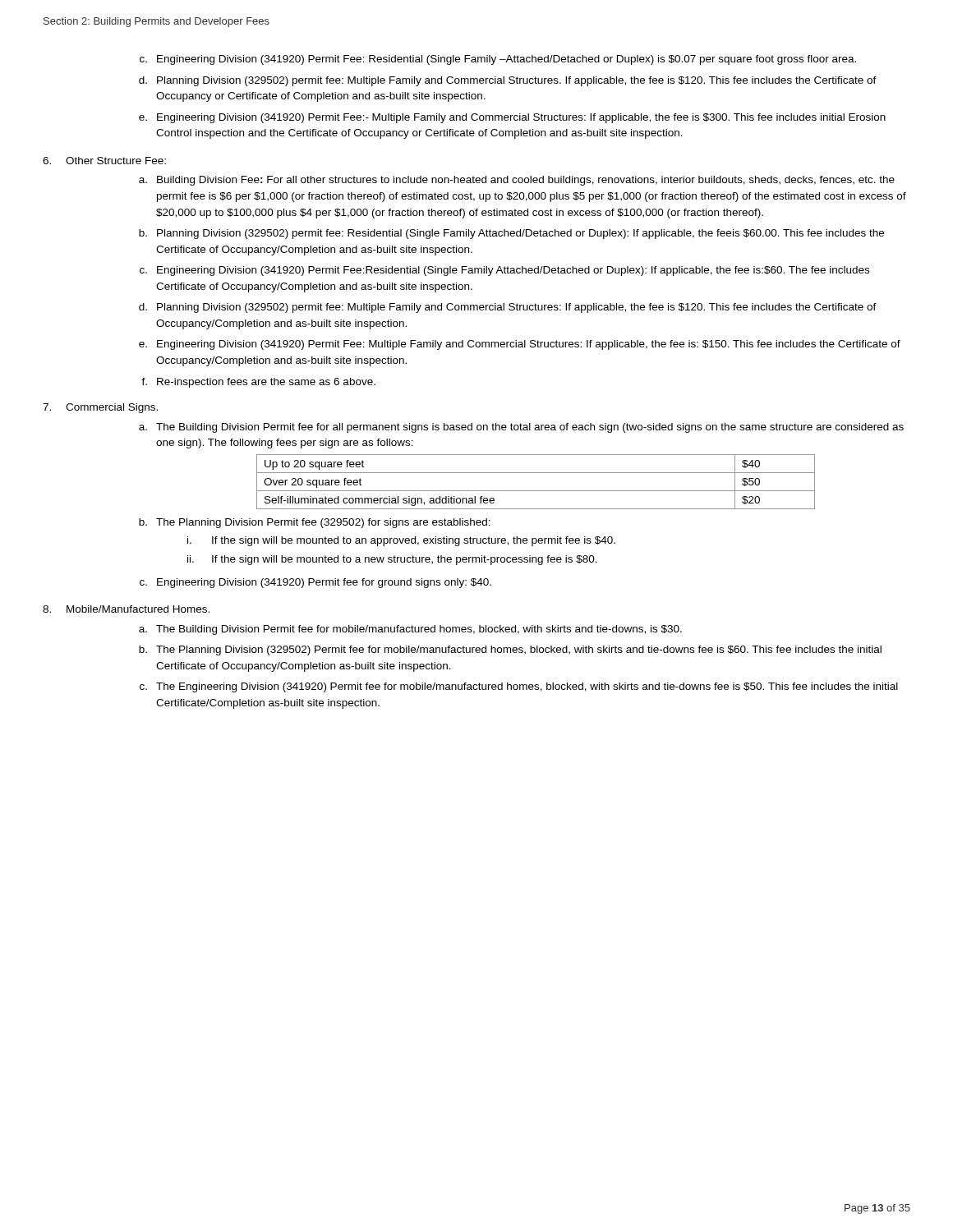Select the text block starting "c. The Engineering Division (341920) Permit fee for"
This screenshot has height=1232, width=953.
click(513, 695)
